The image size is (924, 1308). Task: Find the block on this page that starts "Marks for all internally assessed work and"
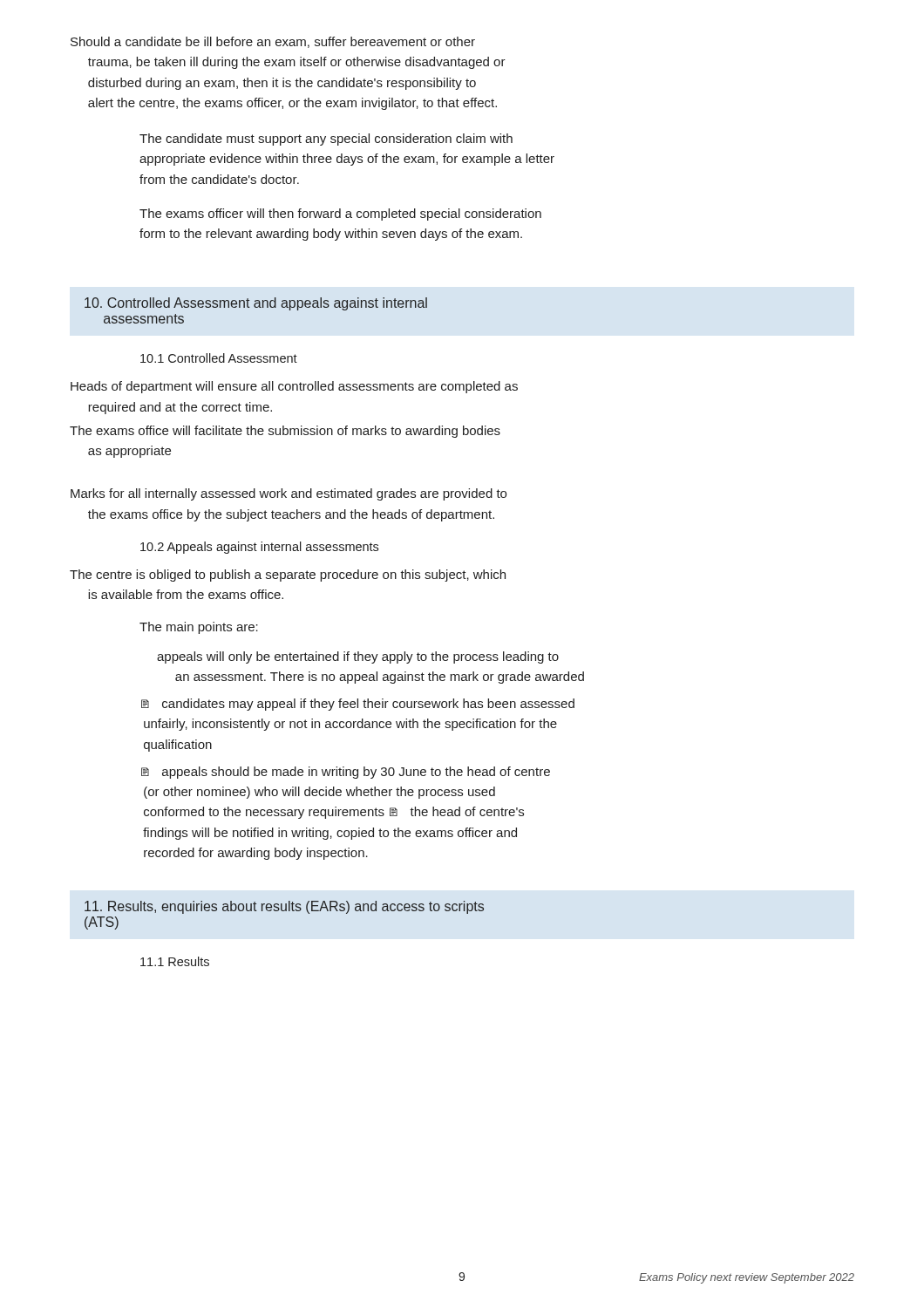(289, 503)
